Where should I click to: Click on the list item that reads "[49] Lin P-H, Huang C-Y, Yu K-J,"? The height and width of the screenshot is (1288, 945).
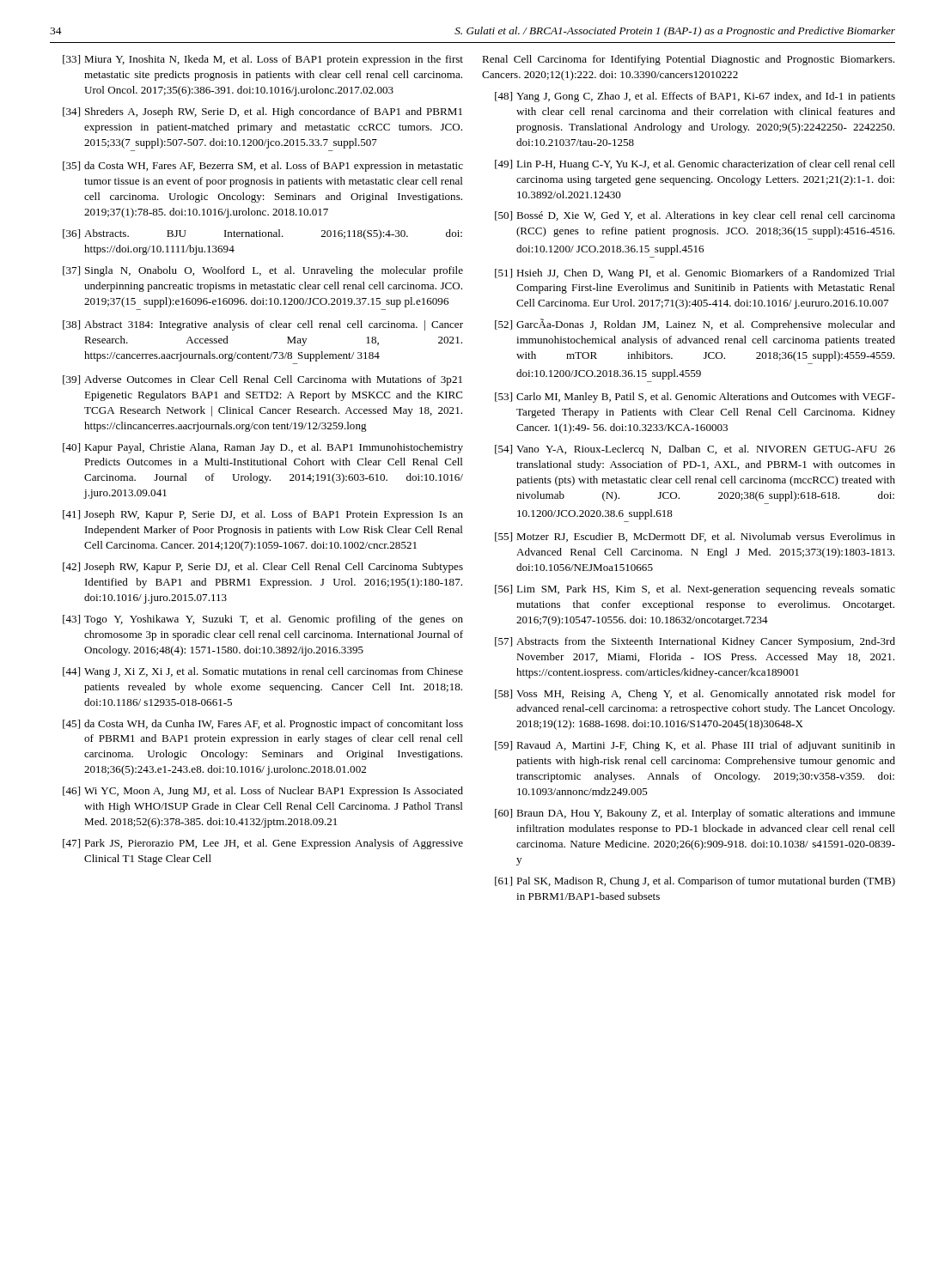pyautogui.click(x=689, y=179)
